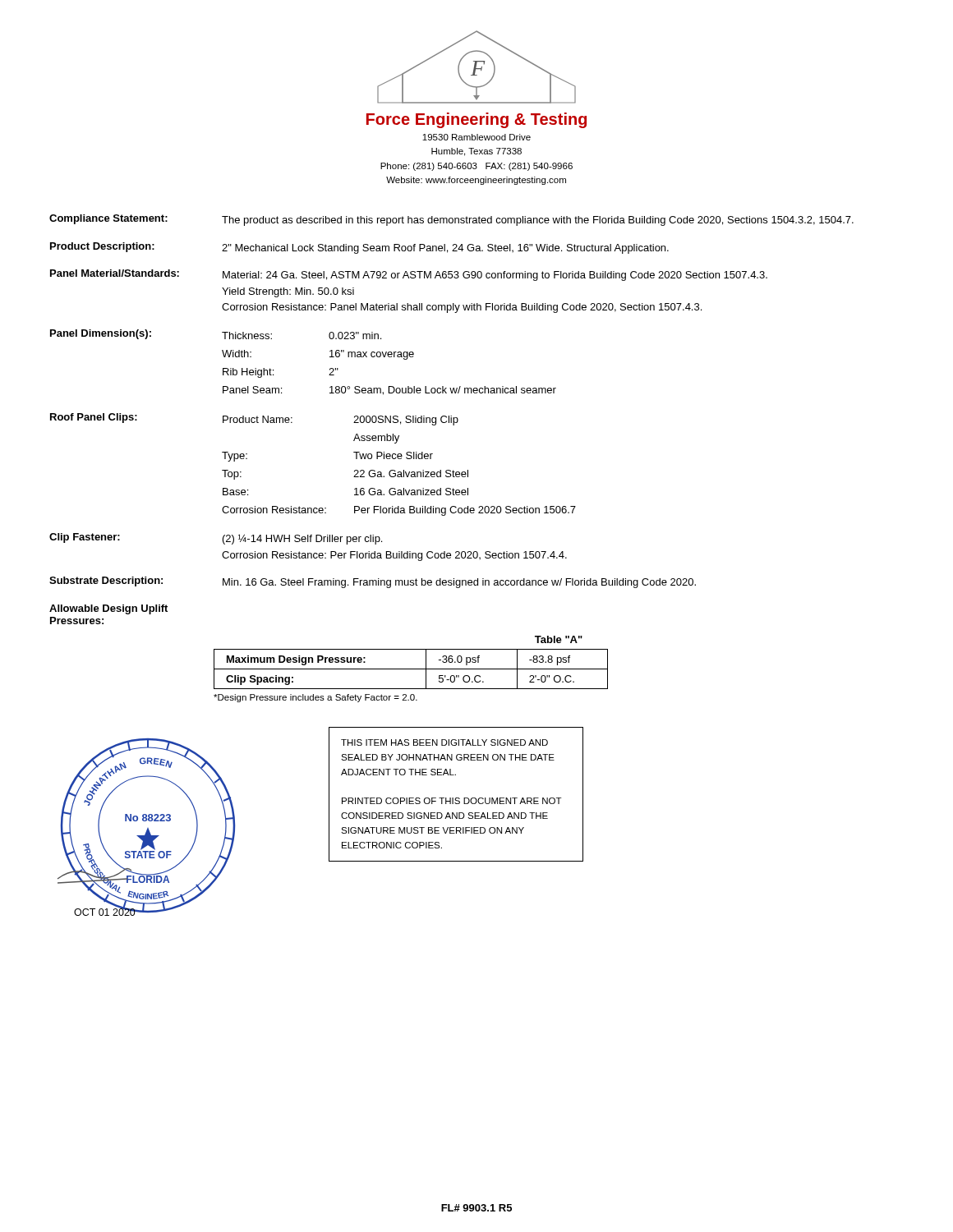Click the passage that begins "Panel Material/Standards: Material:"
953x1232 pixels.
(409, 275)
